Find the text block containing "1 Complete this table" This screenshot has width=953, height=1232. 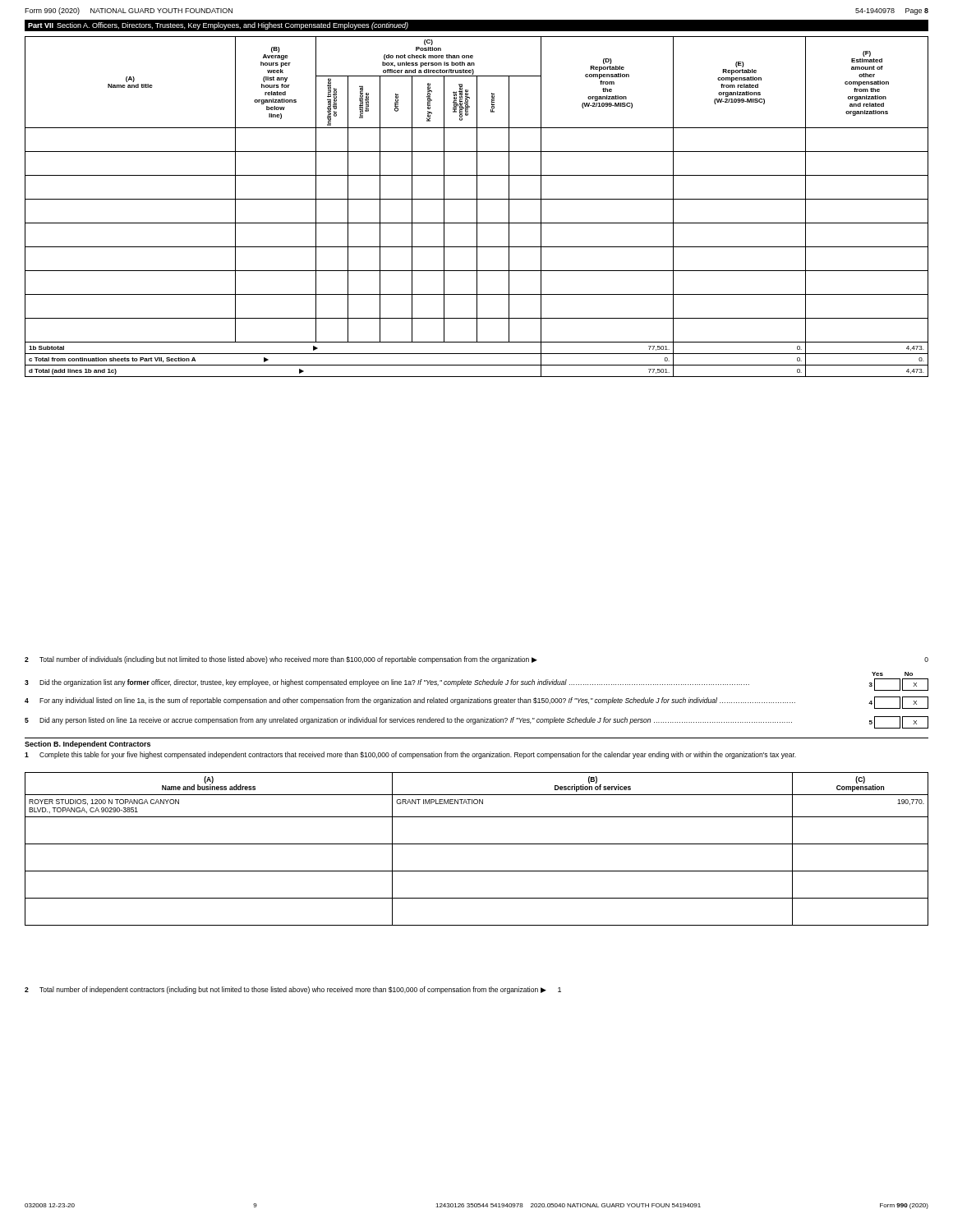click(410, 755)
